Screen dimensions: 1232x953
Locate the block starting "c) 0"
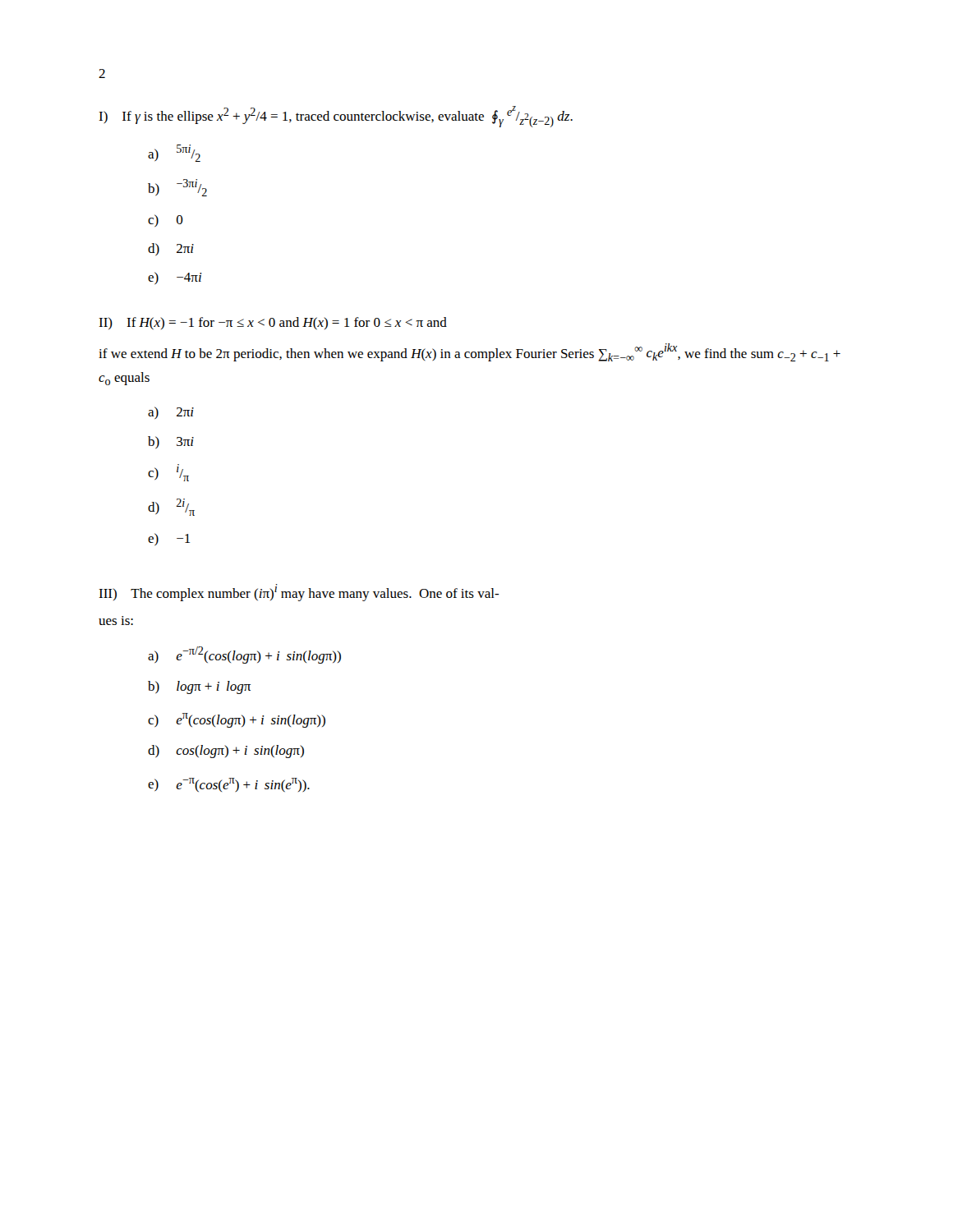tap(165, 220)
